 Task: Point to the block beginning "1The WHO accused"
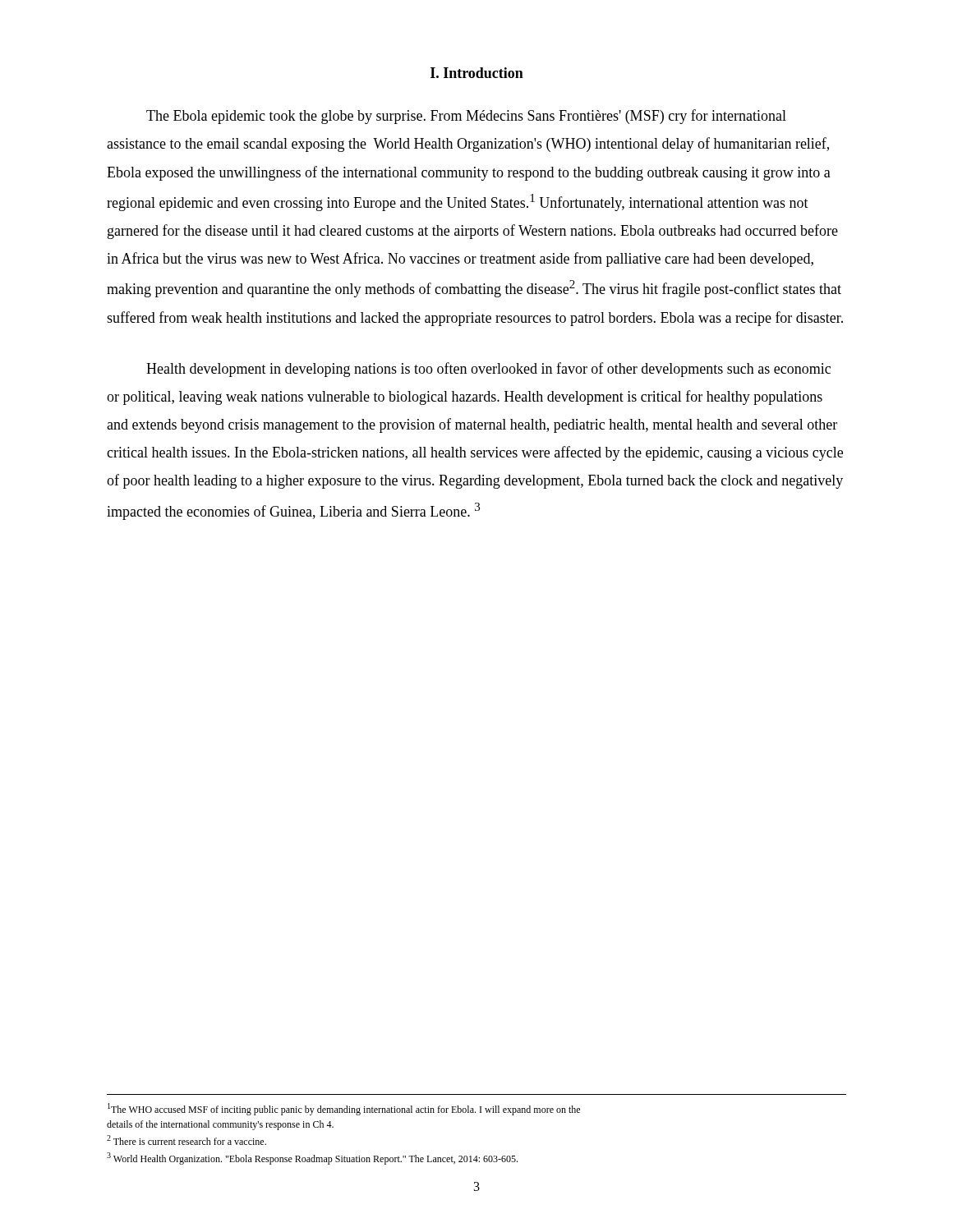point(344,1109)
